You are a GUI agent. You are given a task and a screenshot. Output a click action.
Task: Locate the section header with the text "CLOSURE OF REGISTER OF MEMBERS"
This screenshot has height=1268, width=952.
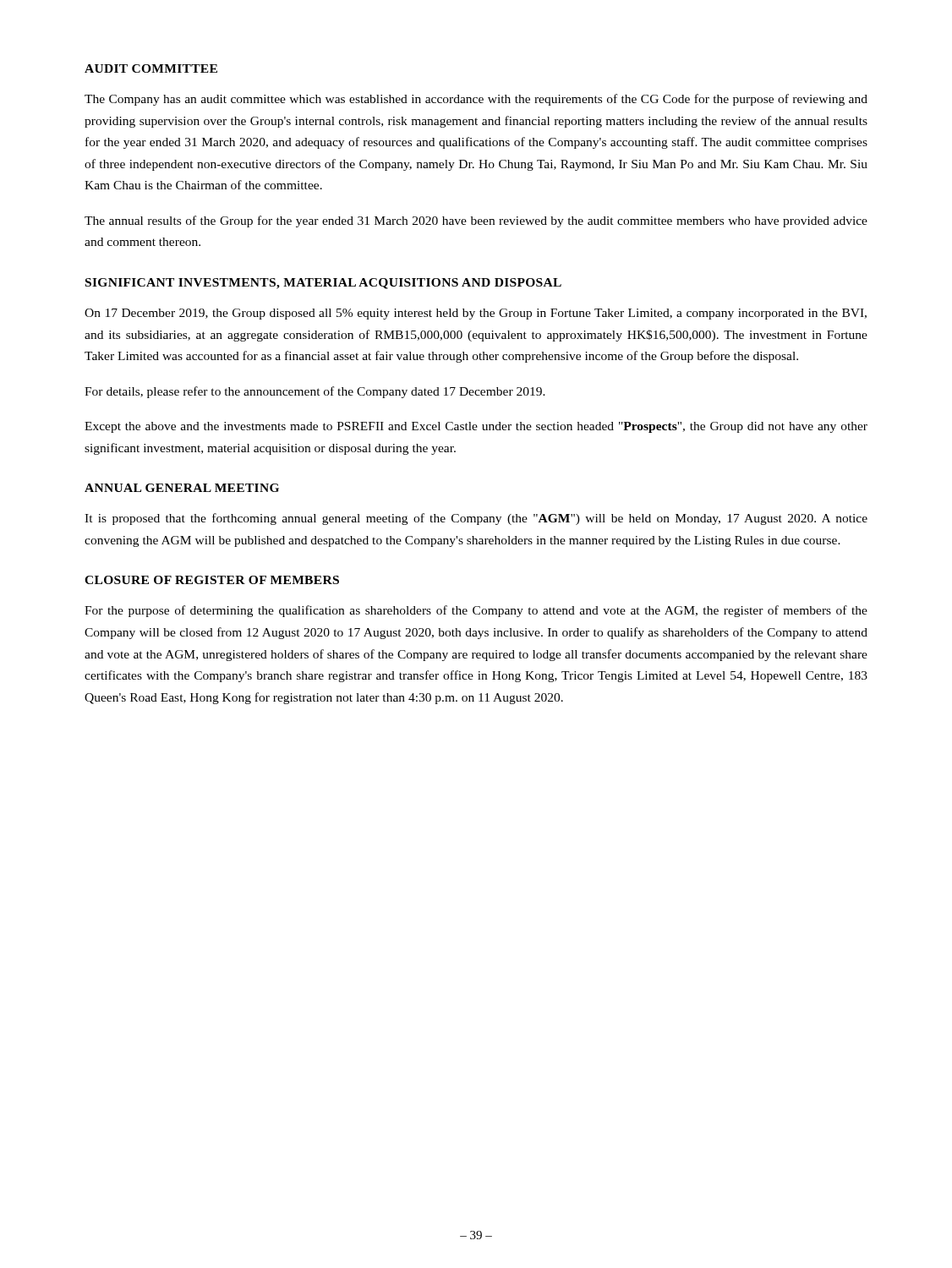(x=212, y=580)
